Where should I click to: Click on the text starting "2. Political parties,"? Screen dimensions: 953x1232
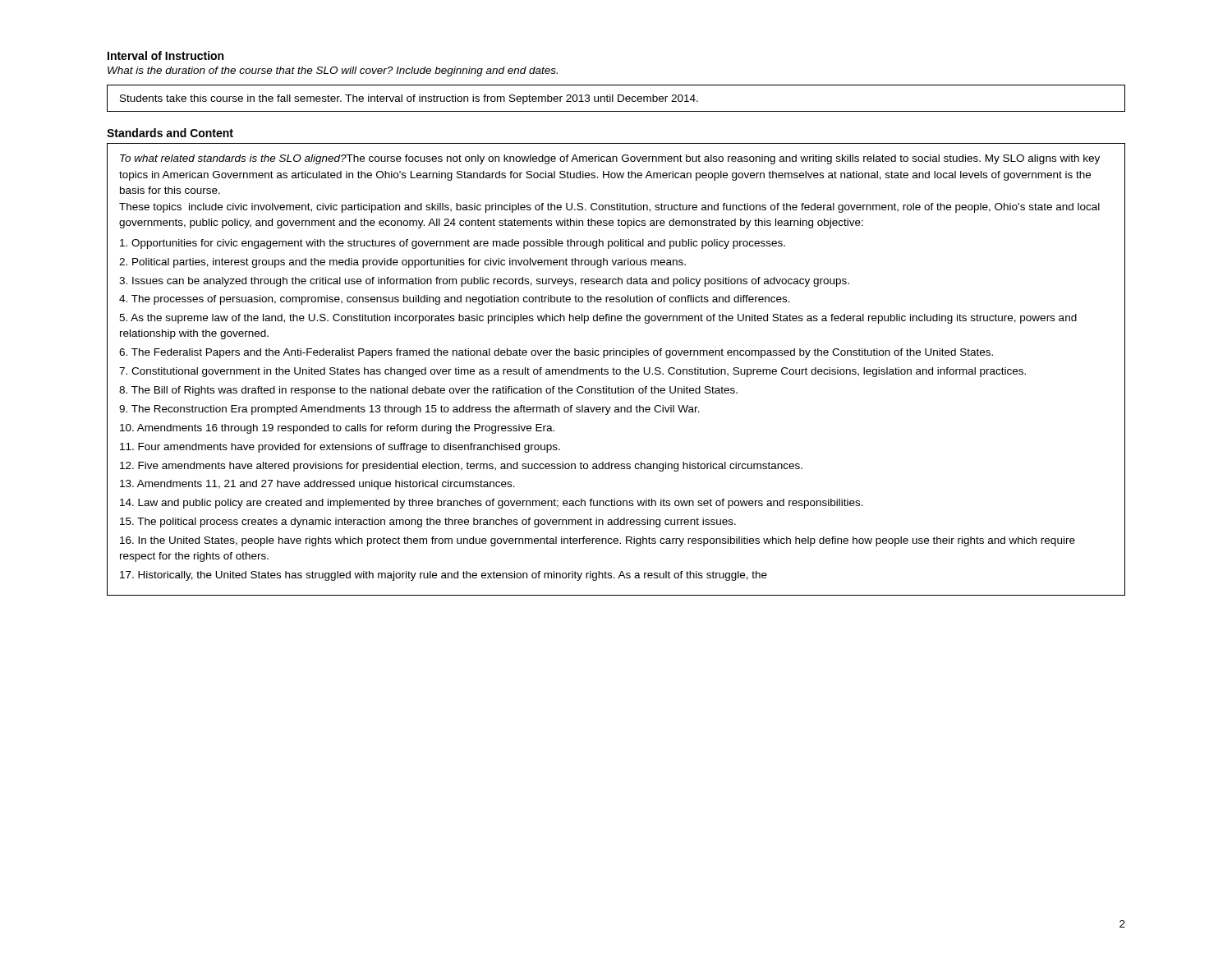click(403, 261)
